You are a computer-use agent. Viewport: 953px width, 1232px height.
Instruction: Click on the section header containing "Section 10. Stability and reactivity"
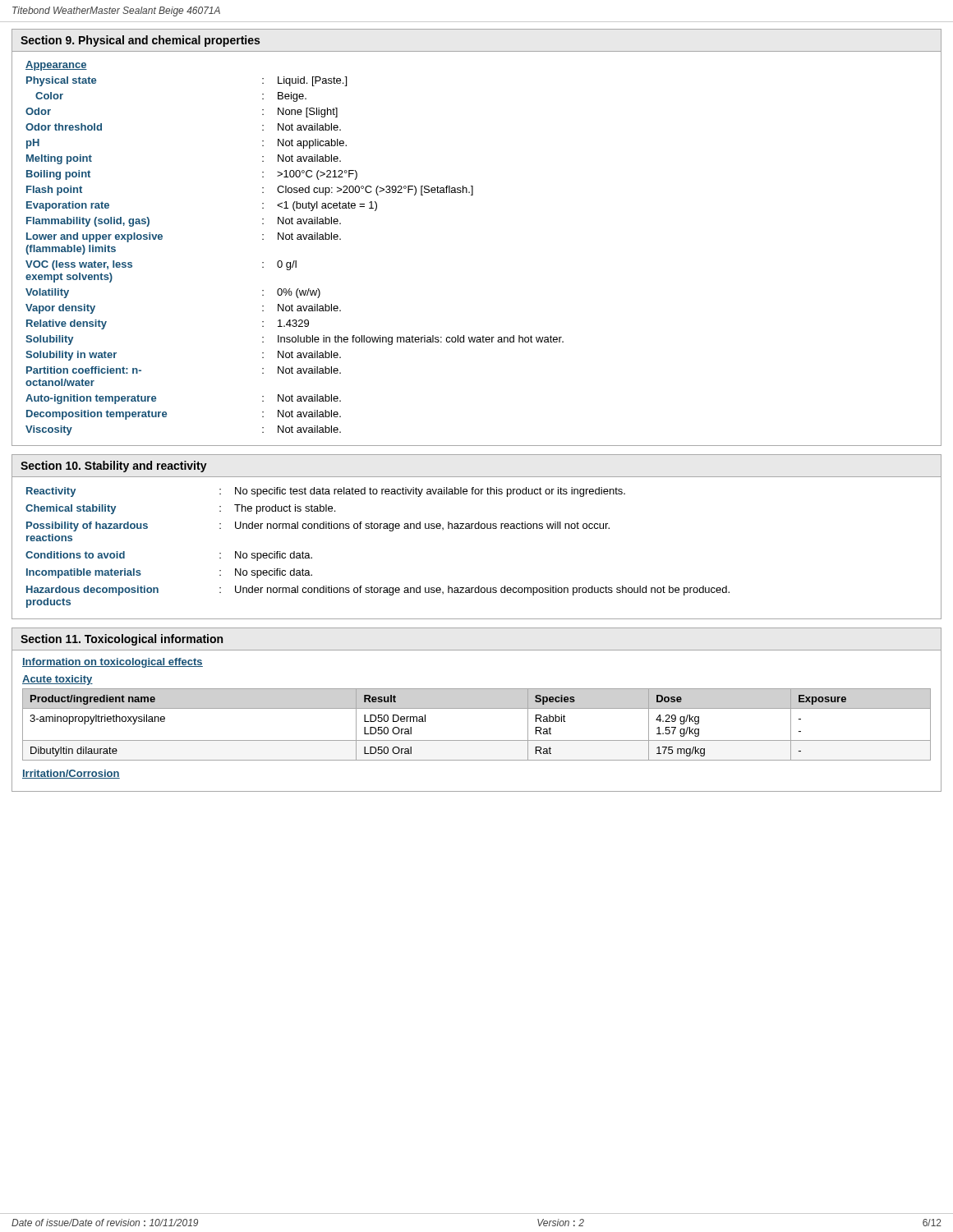pyautogui.click(x=114, y=466)
